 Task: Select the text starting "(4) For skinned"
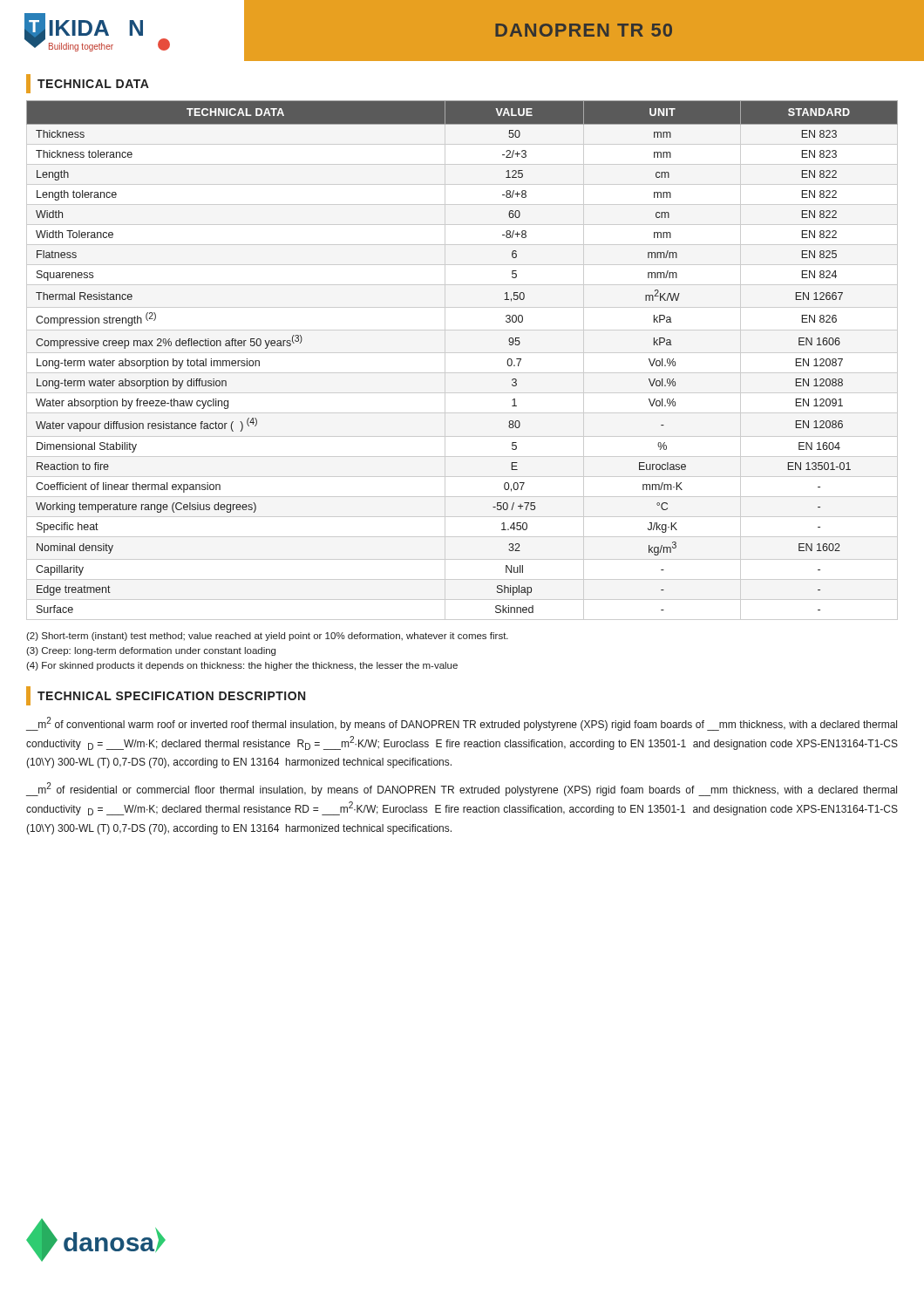(242, 666)
